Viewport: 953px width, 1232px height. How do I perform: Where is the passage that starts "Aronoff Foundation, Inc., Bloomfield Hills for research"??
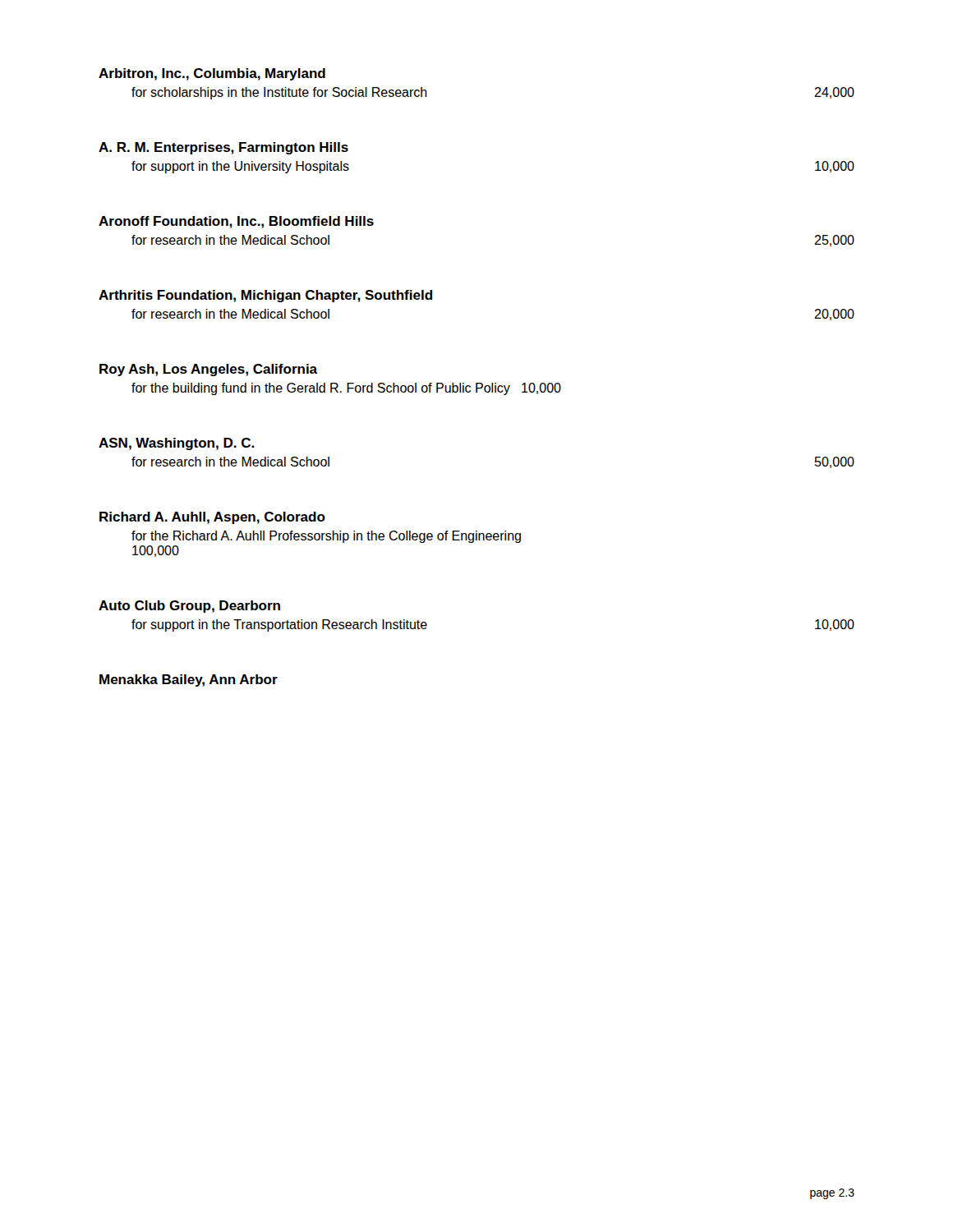(236, 222)
